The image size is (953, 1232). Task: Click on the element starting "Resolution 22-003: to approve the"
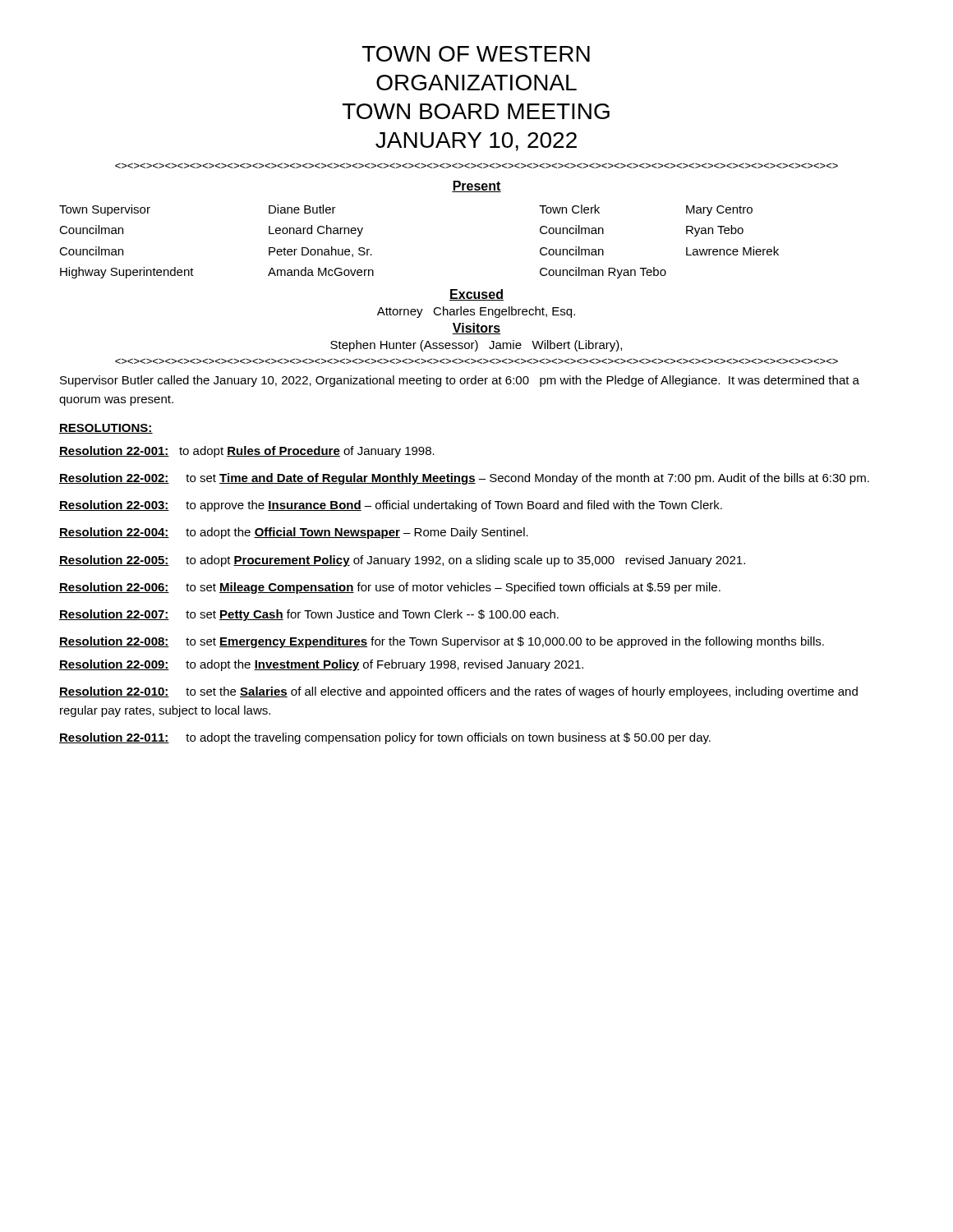pyautogui.click(x=391, y=505)
